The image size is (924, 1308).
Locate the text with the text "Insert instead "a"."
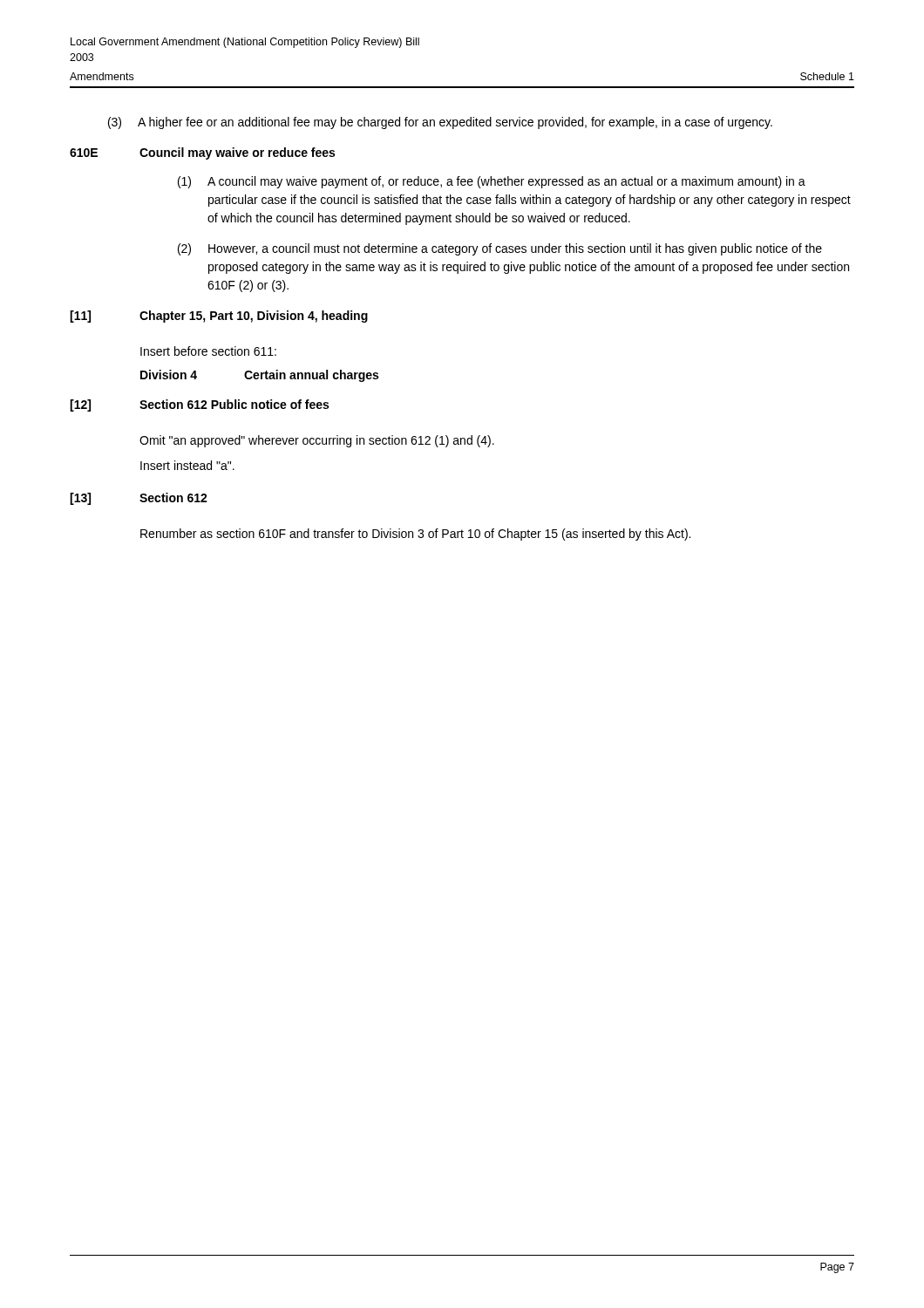[187, 466]
